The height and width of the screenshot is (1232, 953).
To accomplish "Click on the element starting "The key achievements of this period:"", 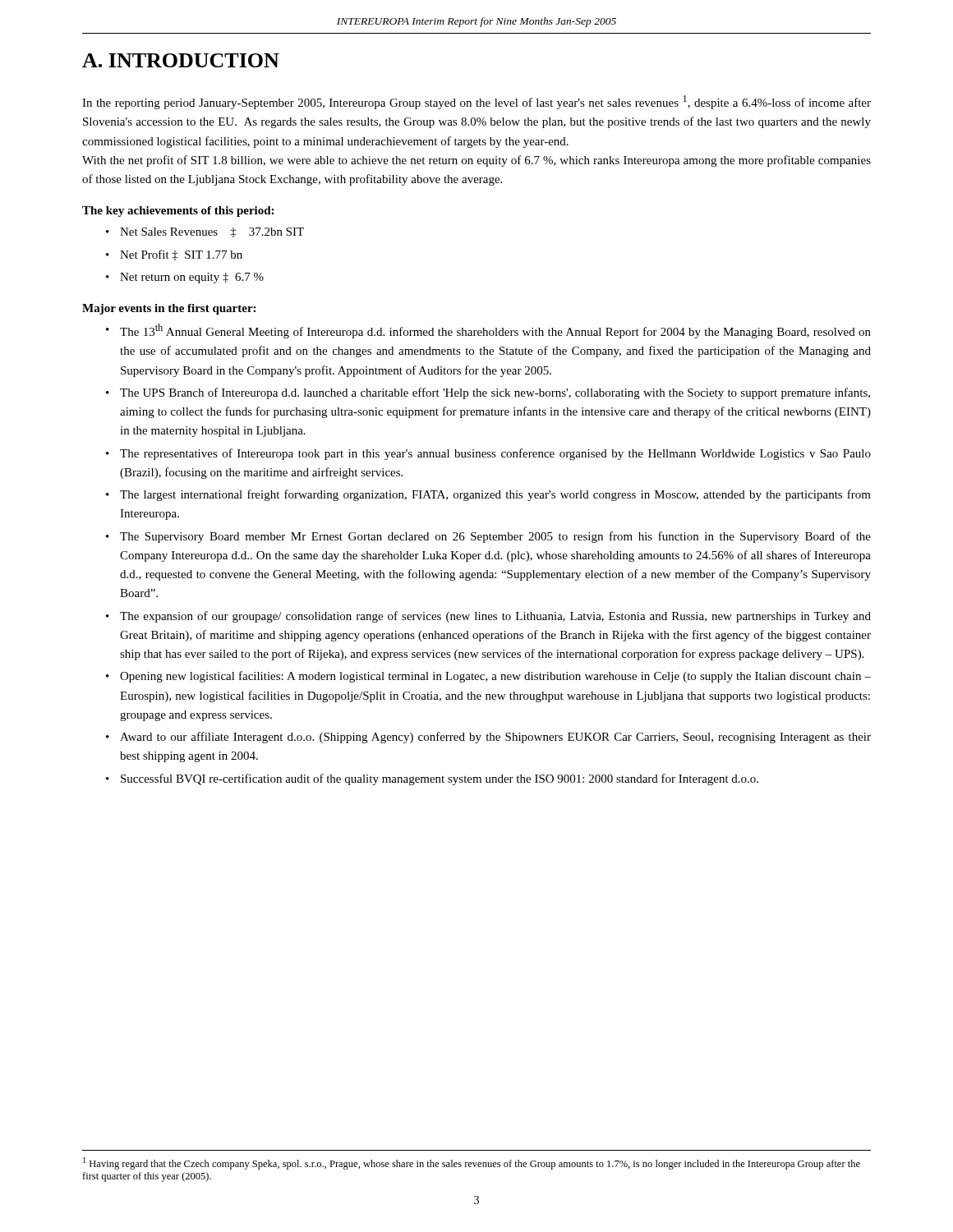I will coord(178,210).
